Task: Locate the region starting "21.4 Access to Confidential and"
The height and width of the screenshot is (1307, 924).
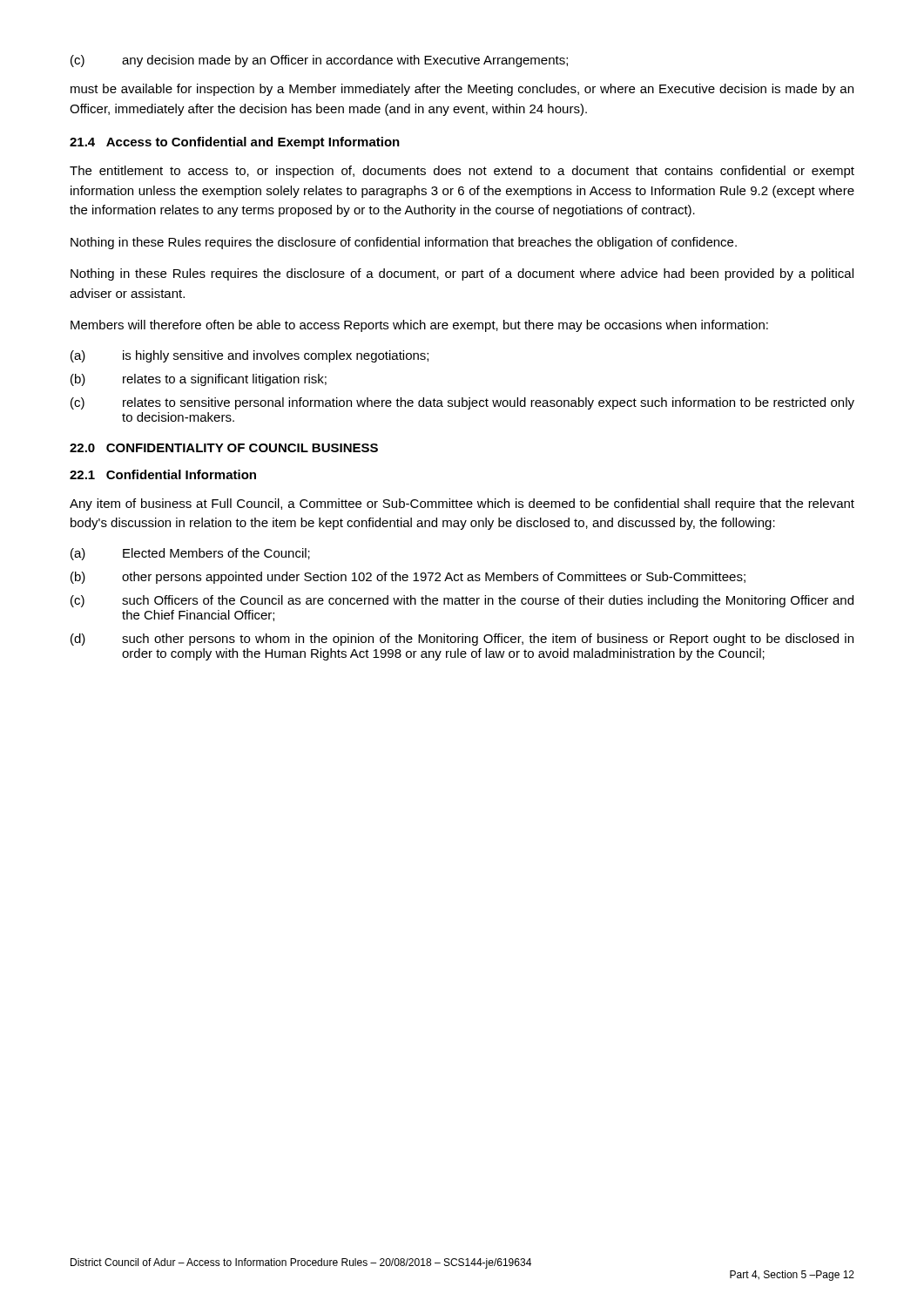Action: [x=235, y=142]
